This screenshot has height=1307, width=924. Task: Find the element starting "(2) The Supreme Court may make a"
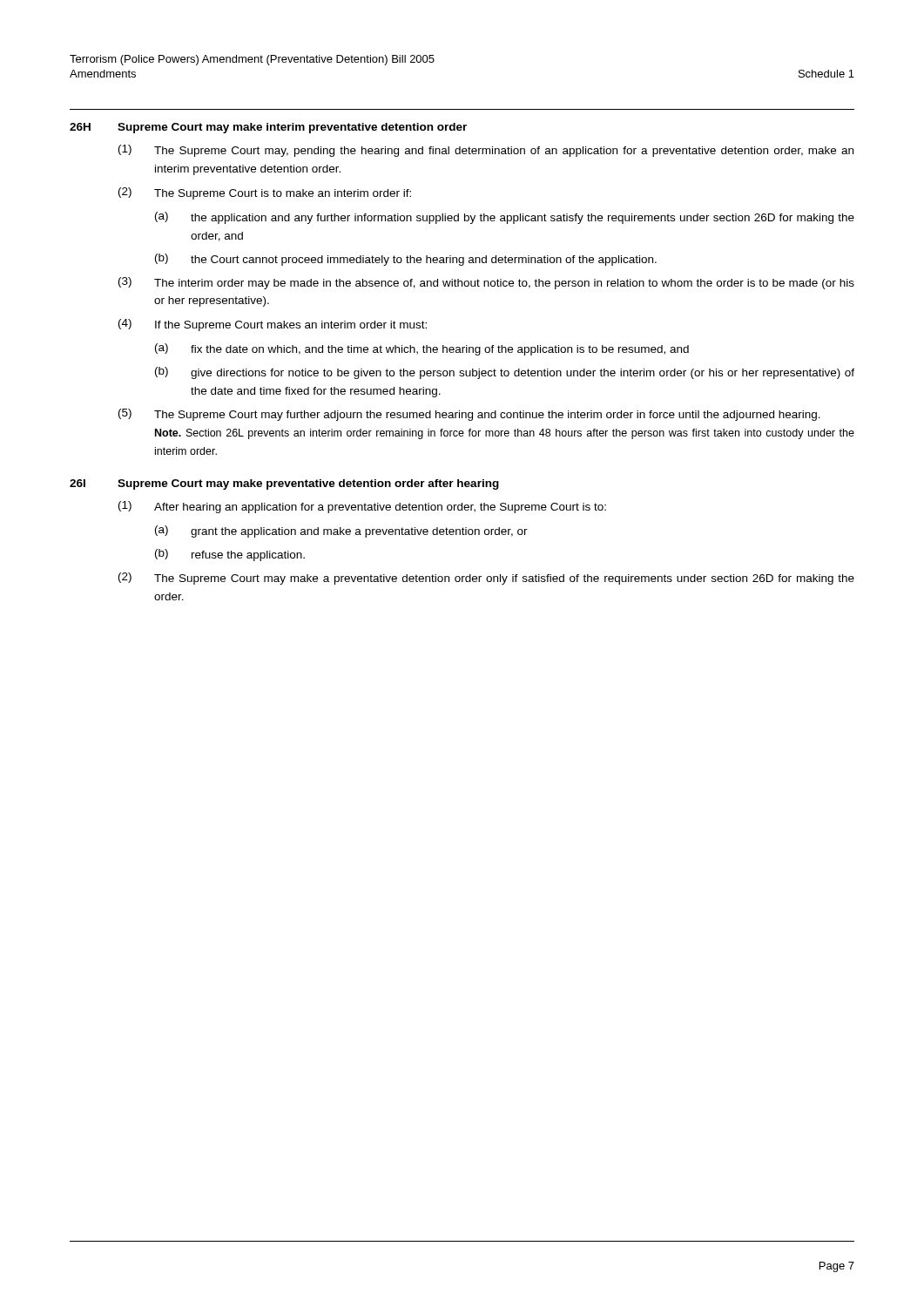pos(486,588)
